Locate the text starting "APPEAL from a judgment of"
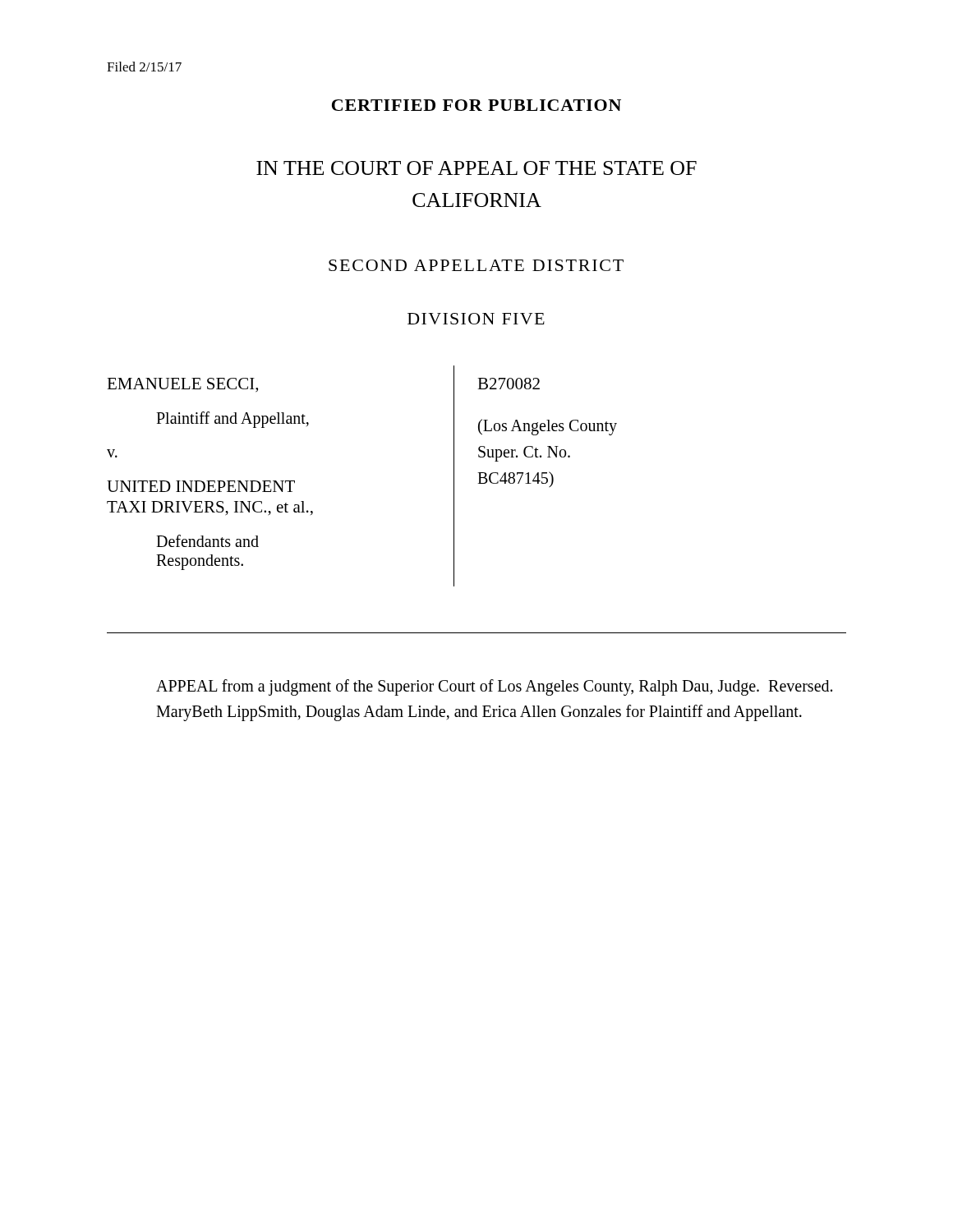 476,699
